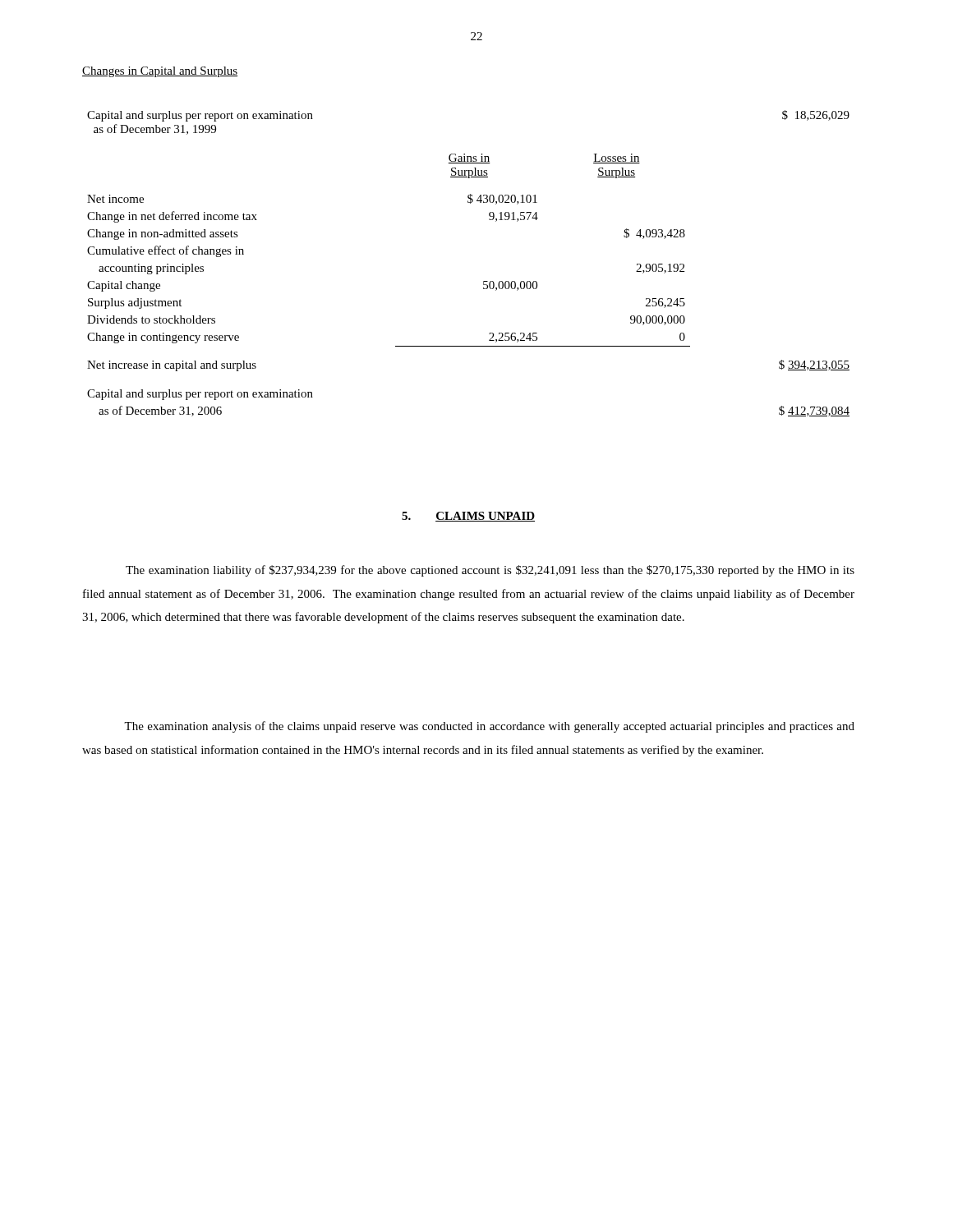Locate the text starting "Changes in Capital and"

pos(160,71)
